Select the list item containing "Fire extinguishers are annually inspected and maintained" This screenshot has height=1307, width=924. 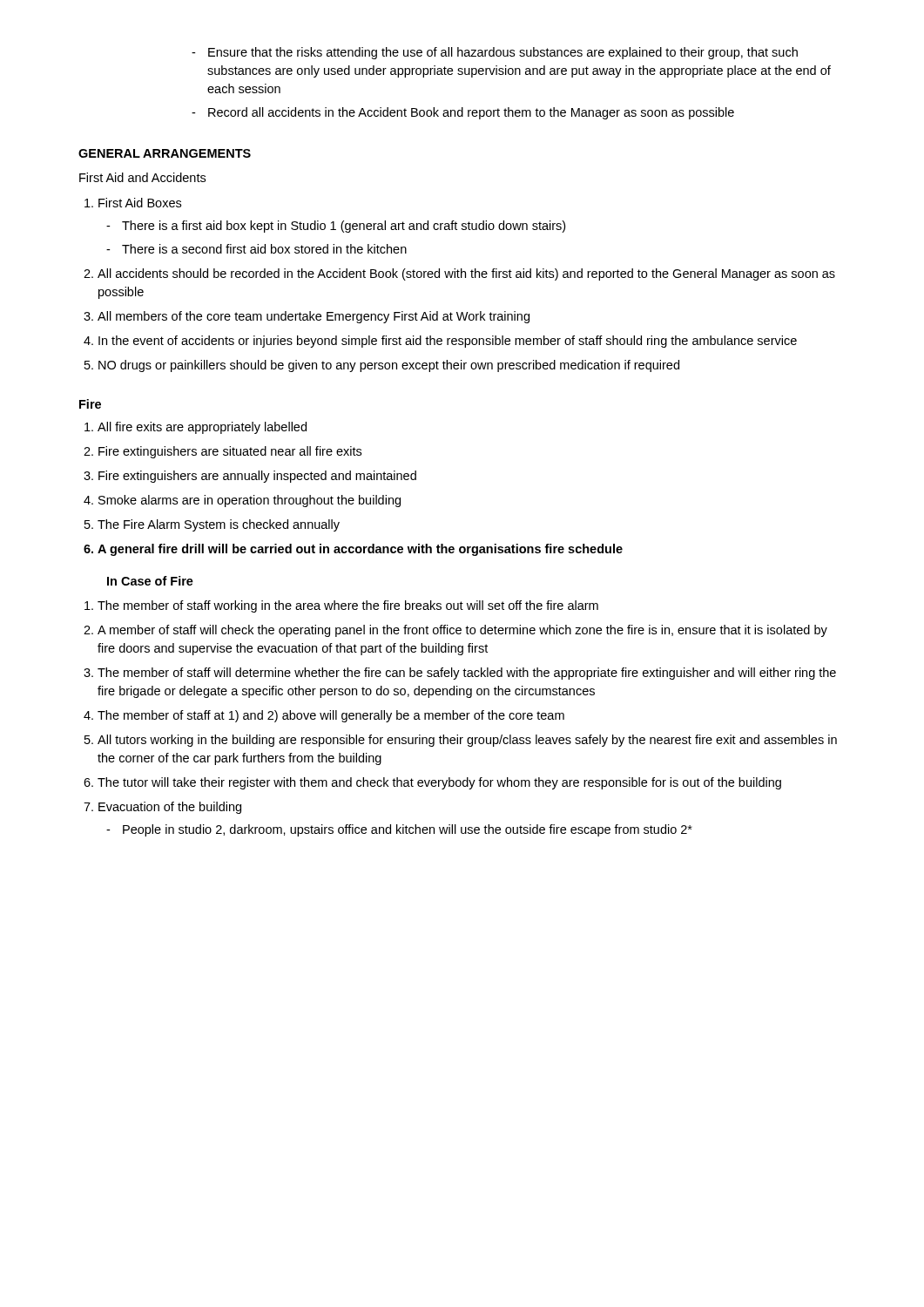257,476
